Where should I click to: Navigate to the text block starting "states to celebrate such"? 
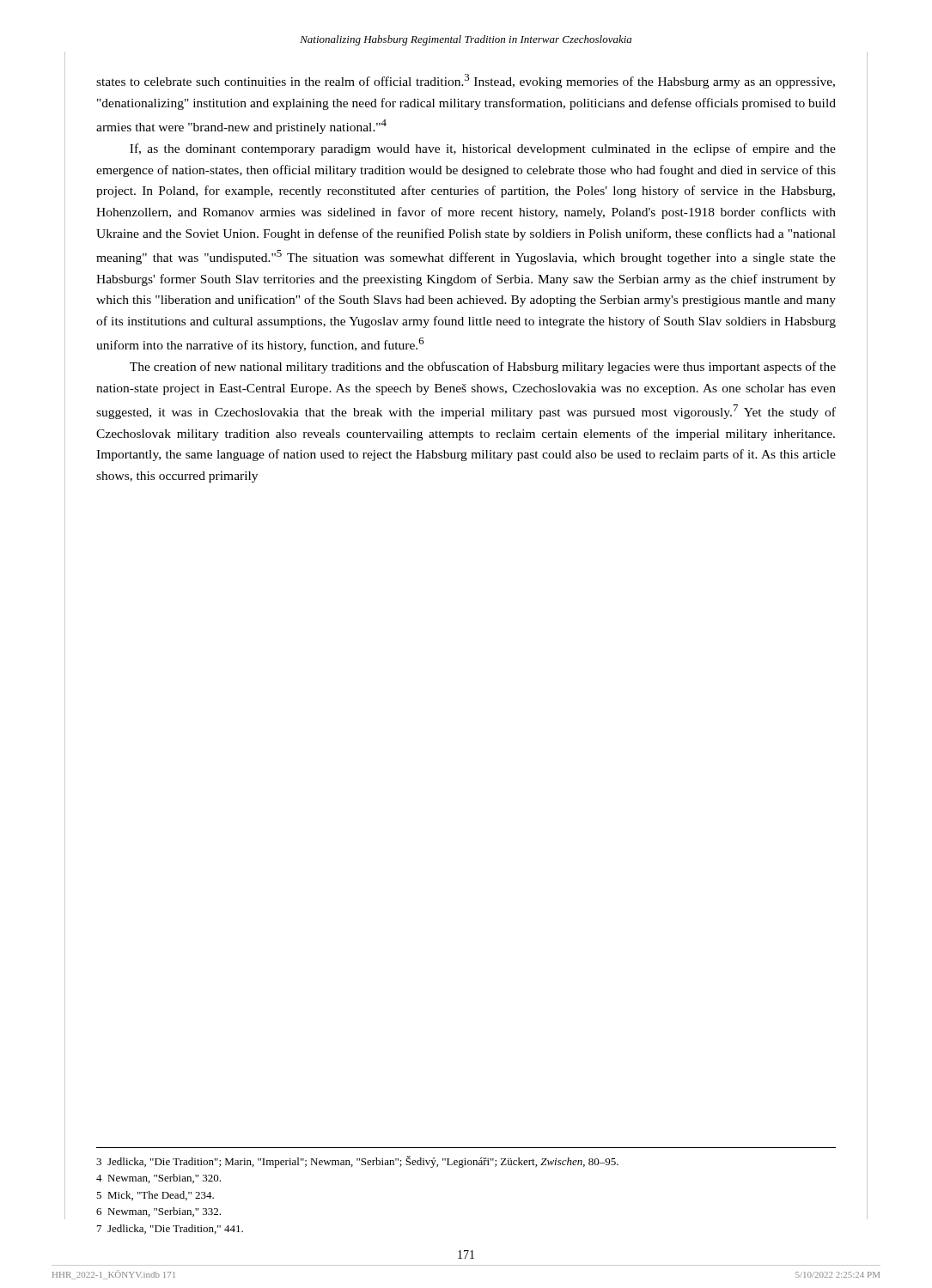pos(466,278)
